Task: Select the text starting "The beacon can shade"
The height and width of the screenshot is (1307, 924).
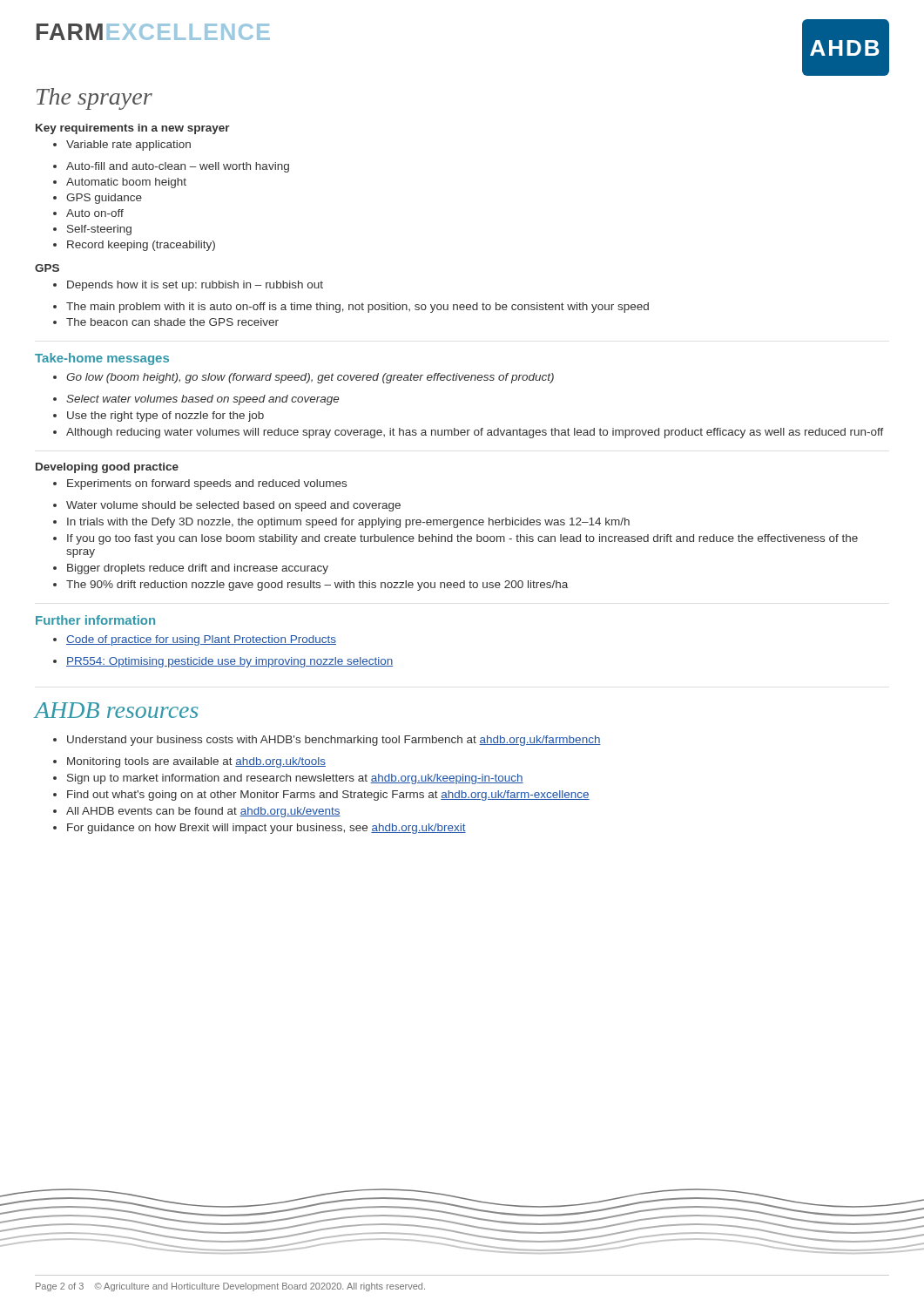Action: (166, 322)
